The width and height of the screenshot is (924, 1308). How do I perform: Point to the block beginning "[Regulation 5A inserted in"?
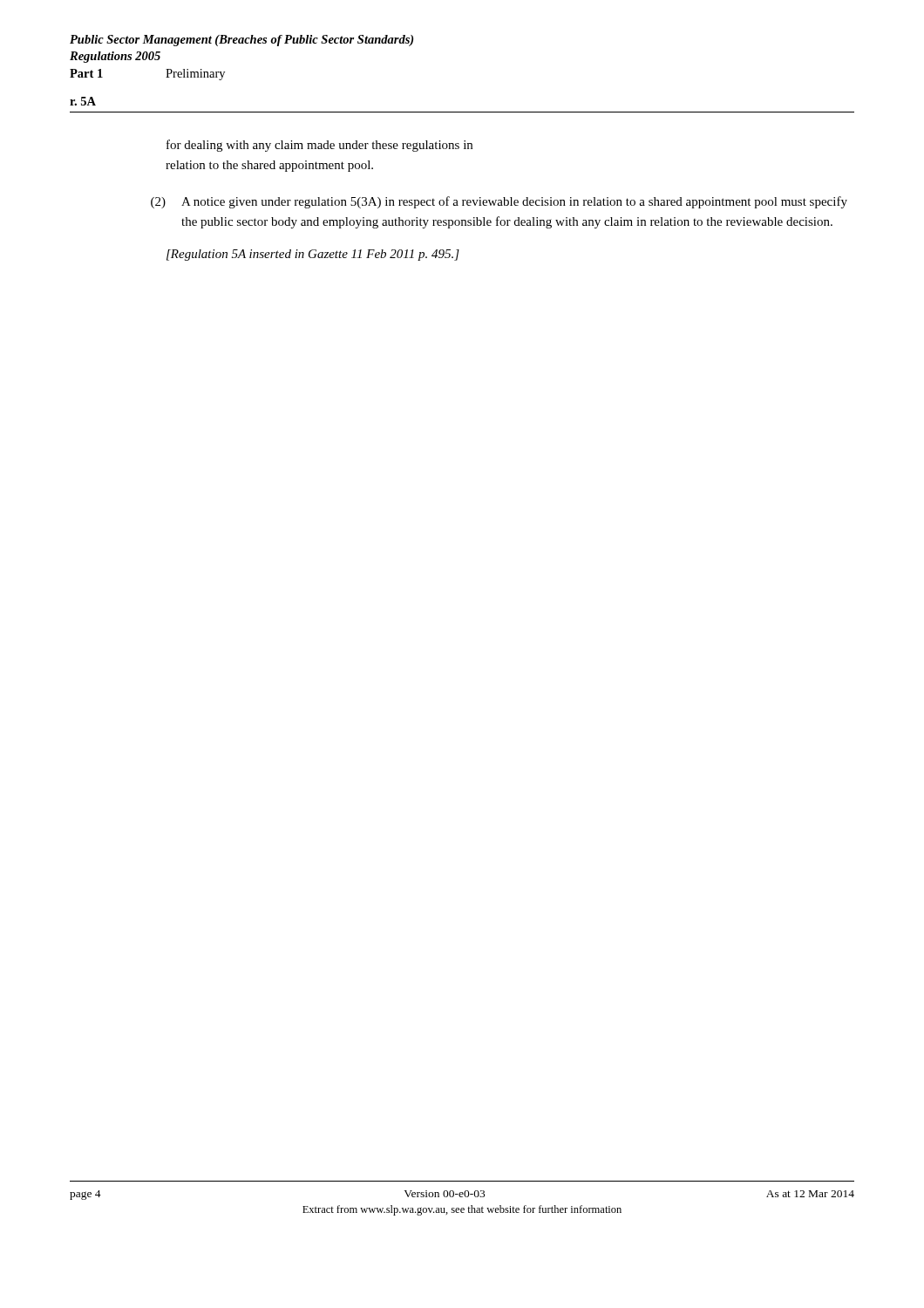click(x=312, y=254)
